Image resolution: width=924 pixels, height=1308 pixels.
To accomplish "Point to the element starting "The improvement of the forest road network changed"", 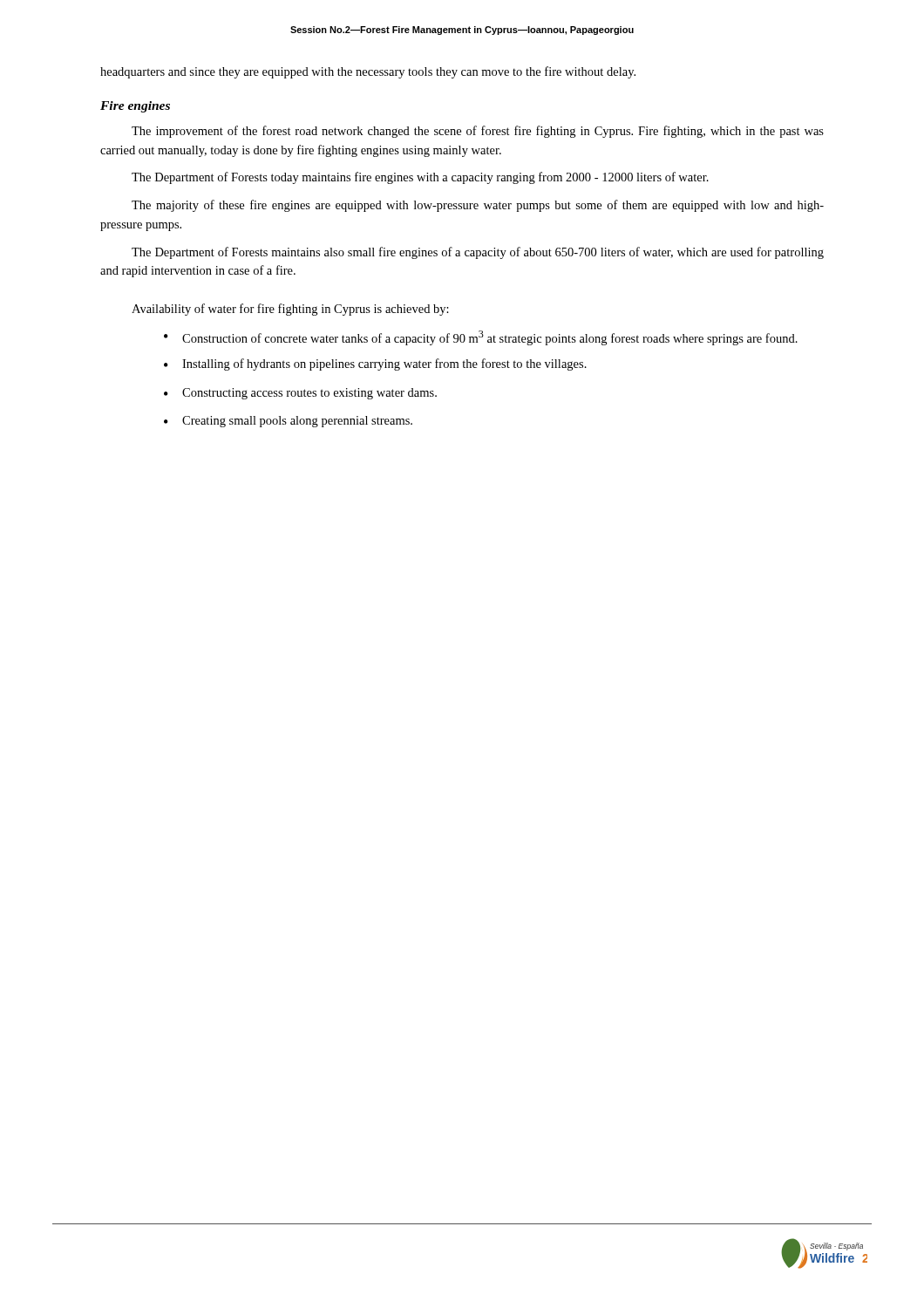I will coord(462,140).
